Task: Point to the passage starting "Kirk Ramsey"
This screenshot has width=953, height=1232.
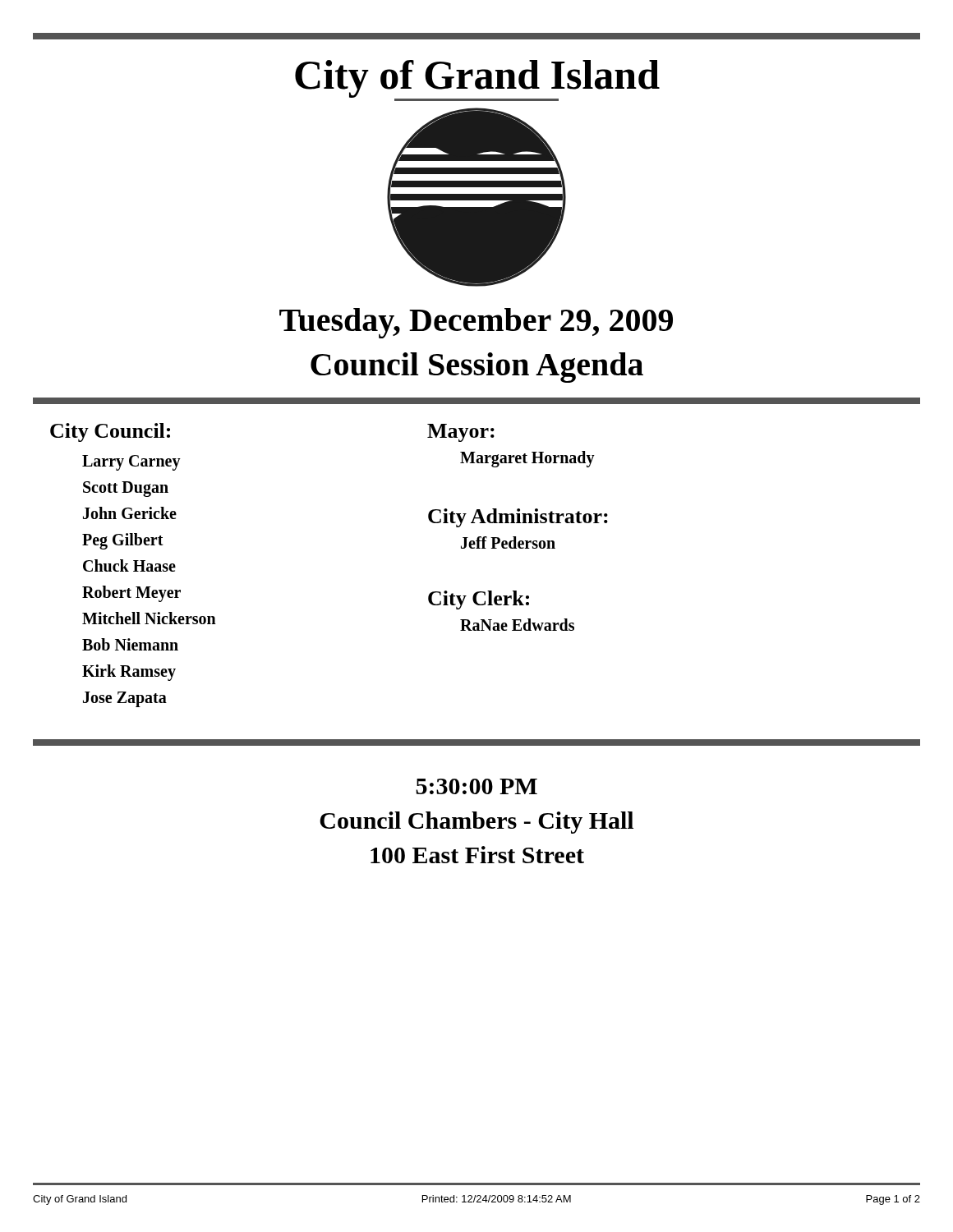Action: 129,671
